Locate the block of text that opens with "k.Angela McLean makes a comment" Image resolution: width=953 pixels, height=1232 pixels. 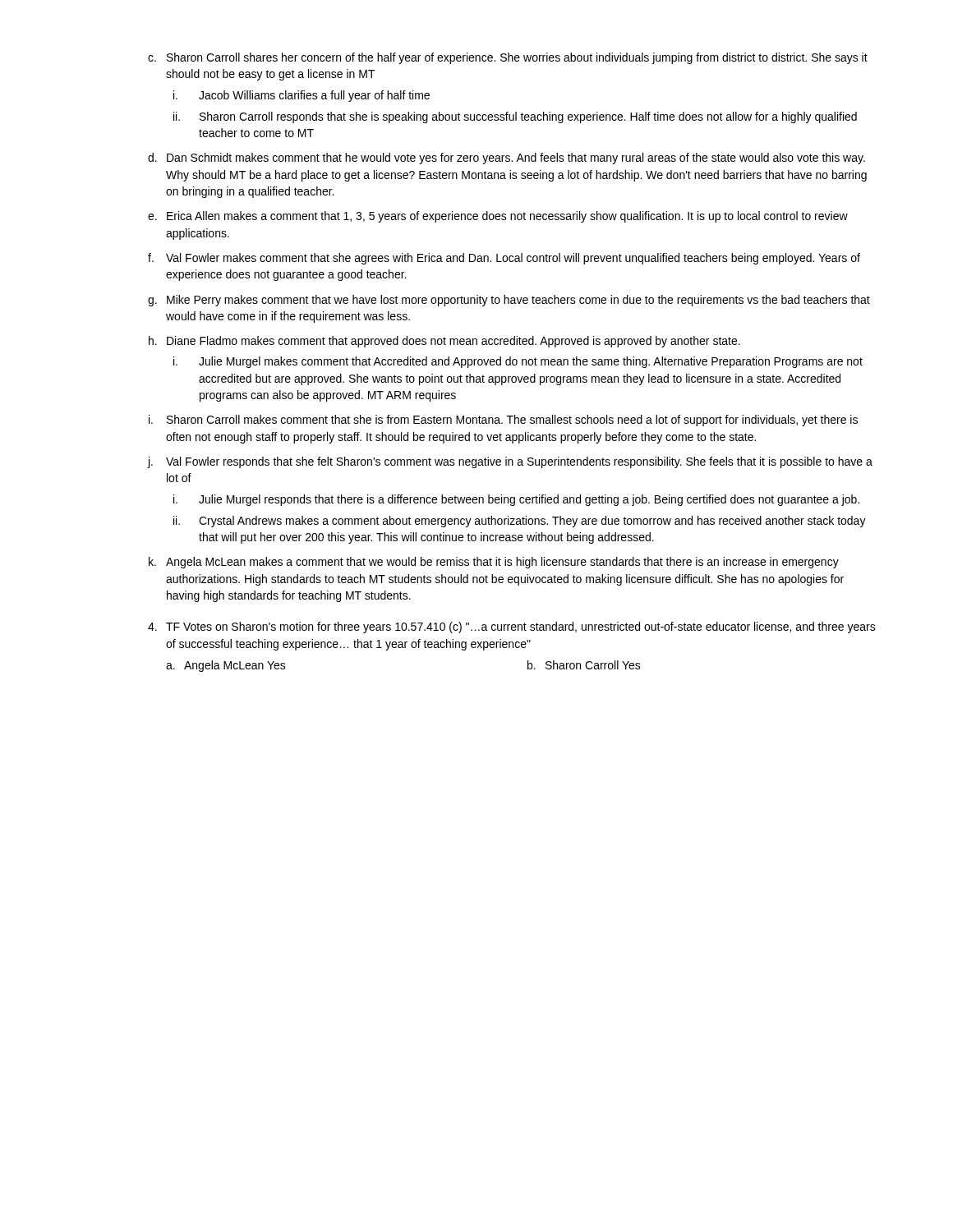coord(512,579)
